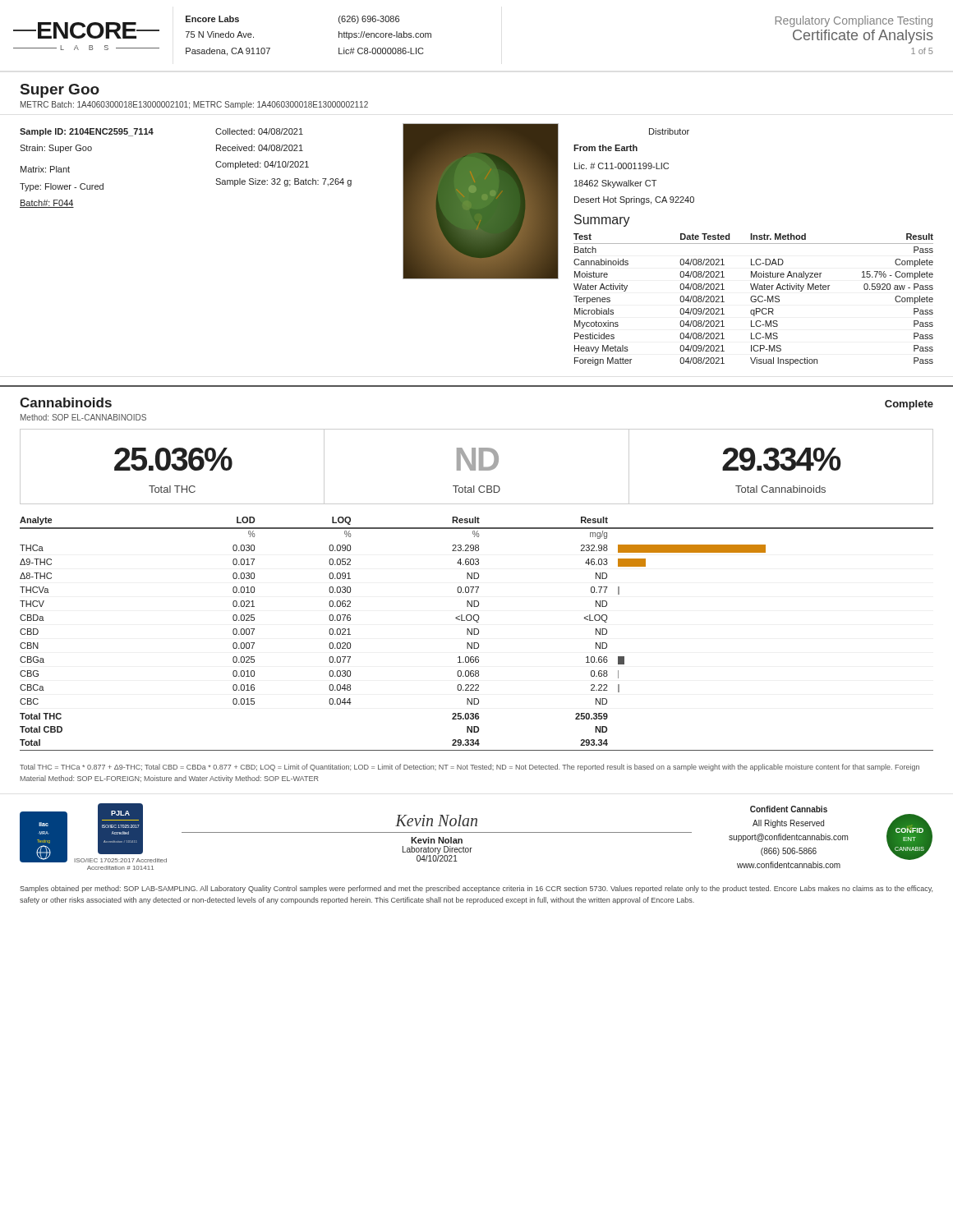Viewport: 953px width, 1232px height.
Task: Select the title that says "Super Goo"
Action: coord(60,91)
